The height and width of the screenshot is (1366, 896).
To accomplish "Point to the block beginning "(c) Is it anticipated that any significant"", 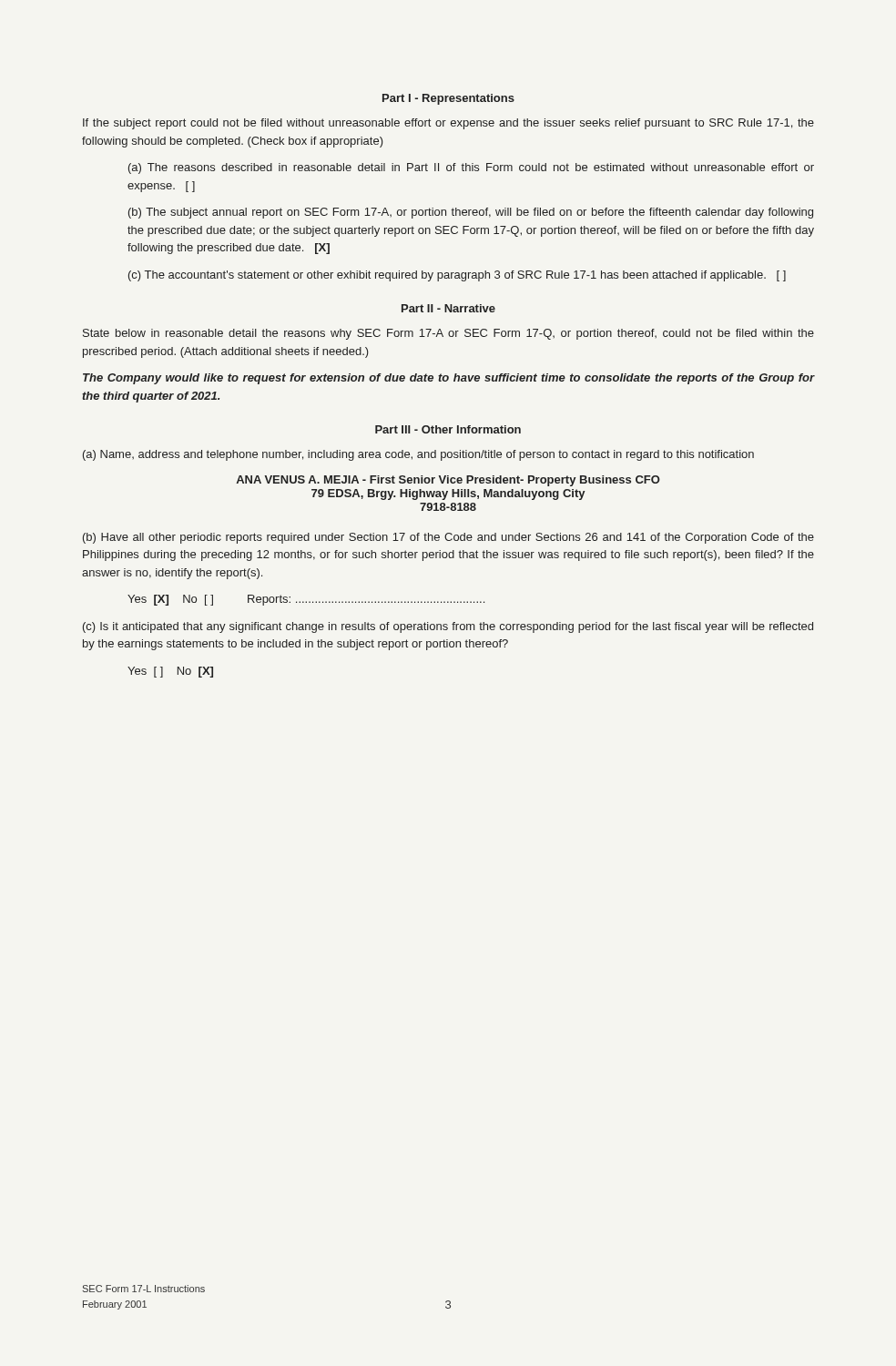I will (448, 635).
